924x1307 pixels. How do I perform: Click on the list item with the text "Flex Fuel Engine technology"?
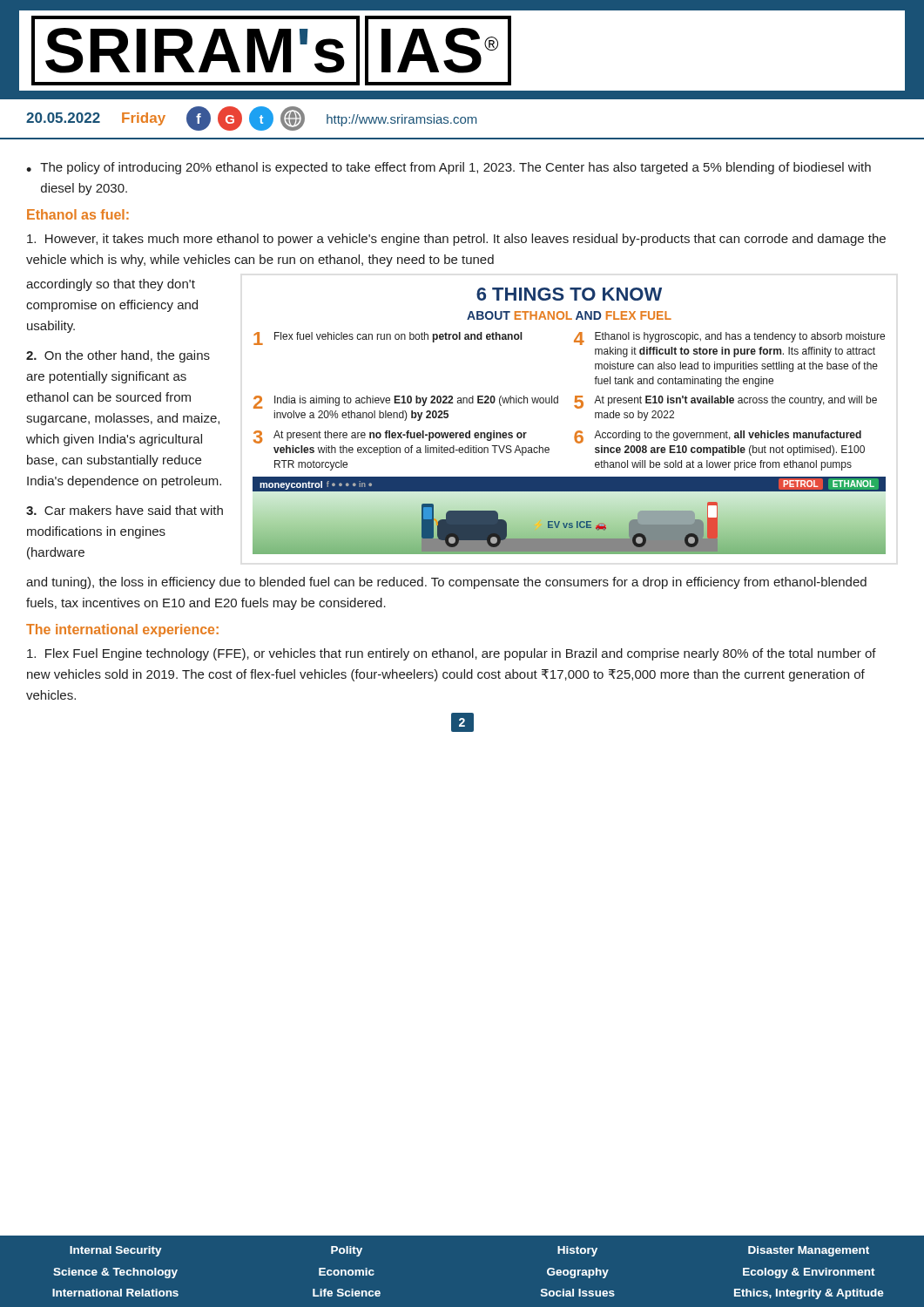pyautogui.click(x=451, y=674)
